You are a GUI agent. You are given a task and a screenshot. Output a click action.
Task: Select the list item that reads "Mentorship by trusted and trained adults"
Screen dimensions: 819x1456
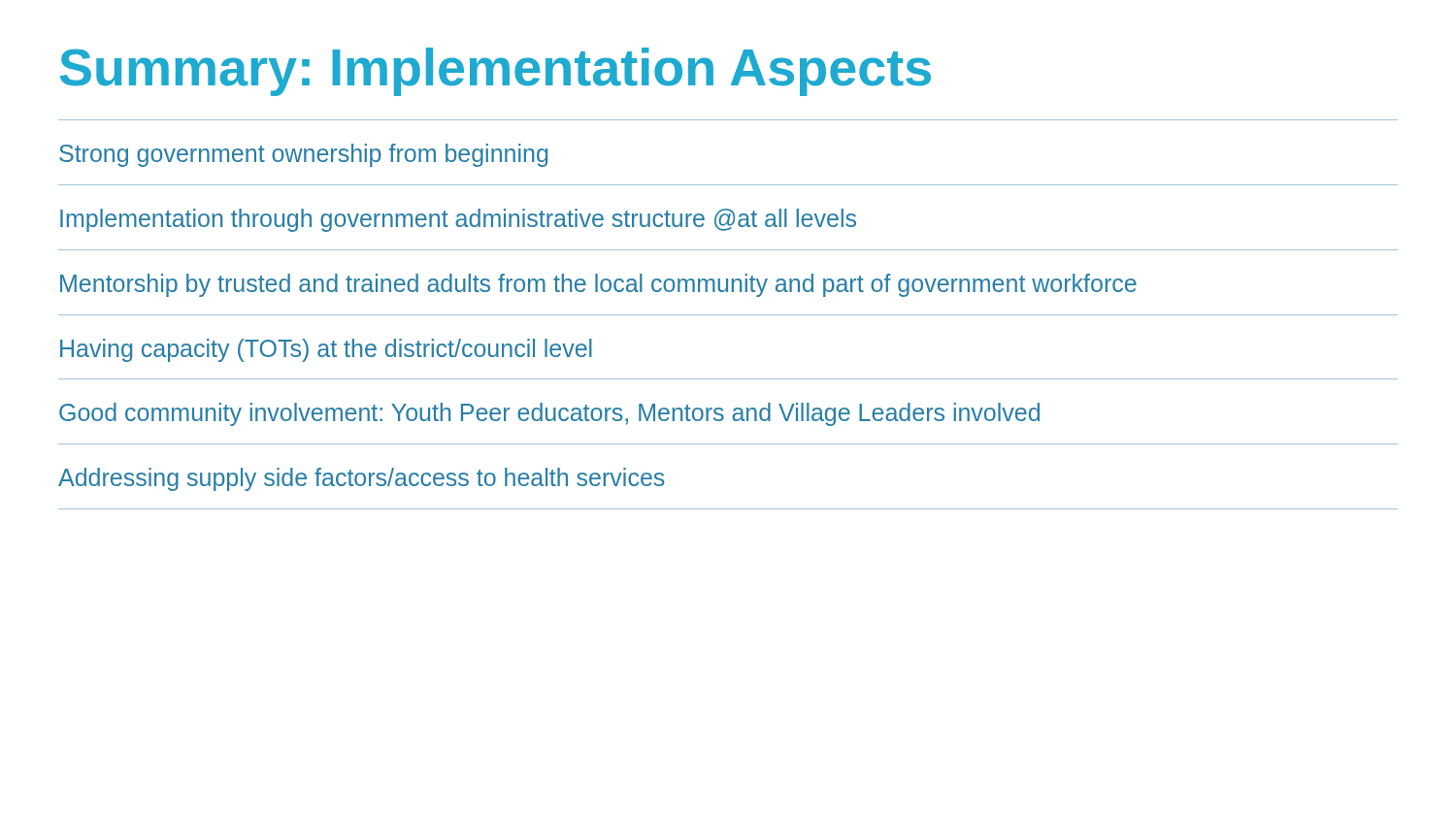click(x=598, y=283)
